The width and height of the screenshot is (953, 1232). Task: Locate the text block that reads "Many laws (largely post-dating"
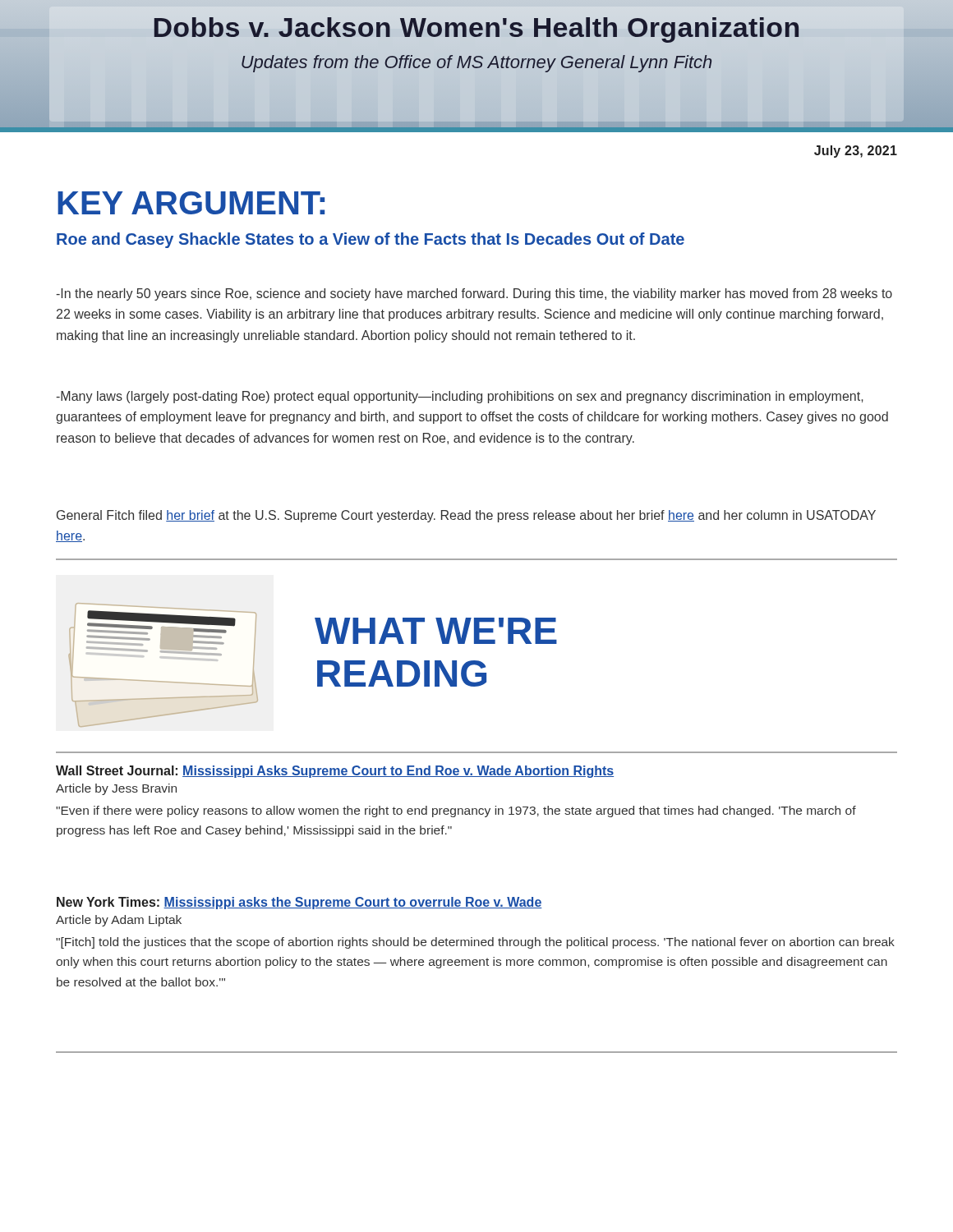(x=472, y=417)
